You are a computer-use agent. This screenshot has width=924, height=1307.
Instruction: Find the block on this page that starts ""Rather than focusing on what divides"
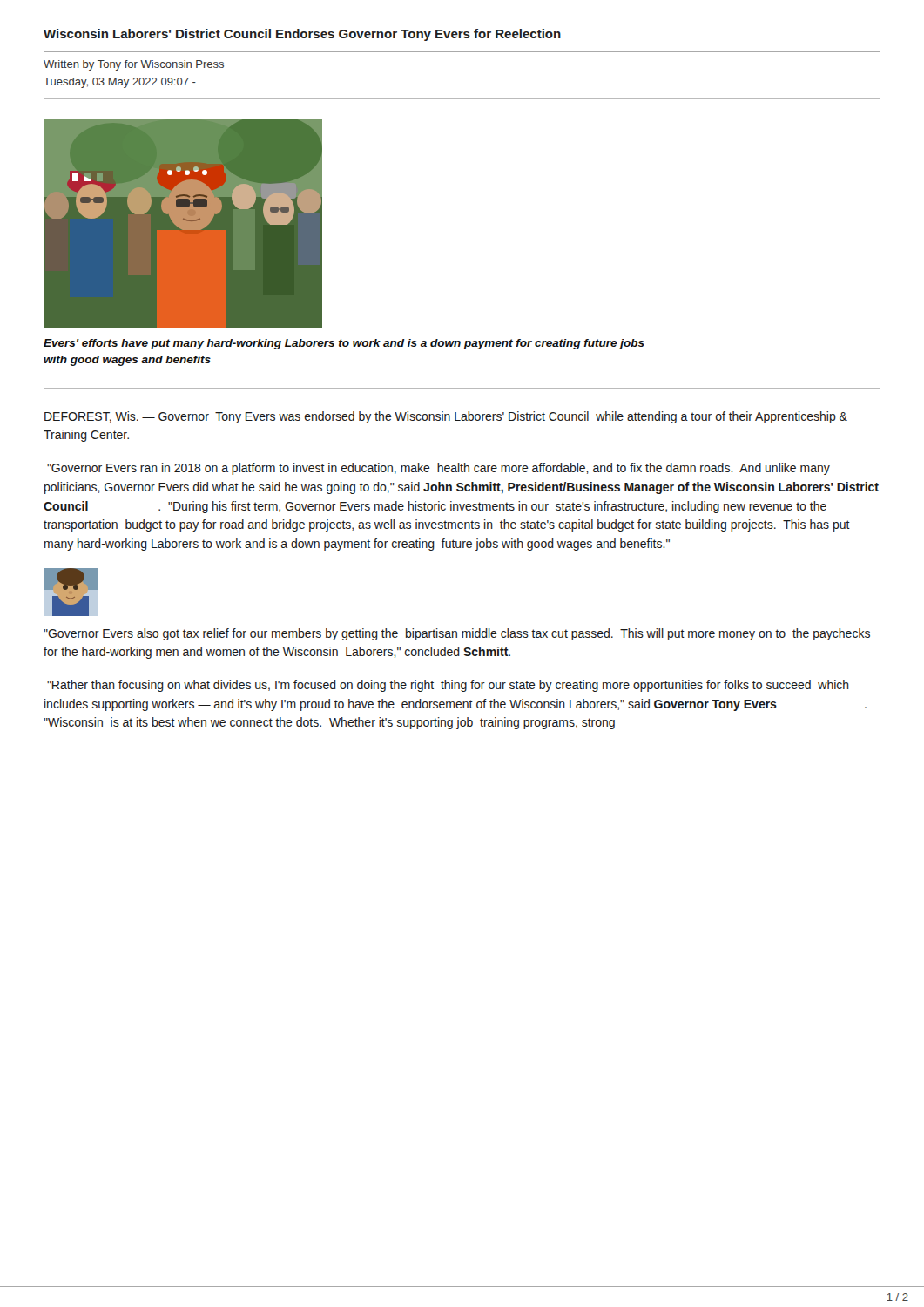click(457, 704)
